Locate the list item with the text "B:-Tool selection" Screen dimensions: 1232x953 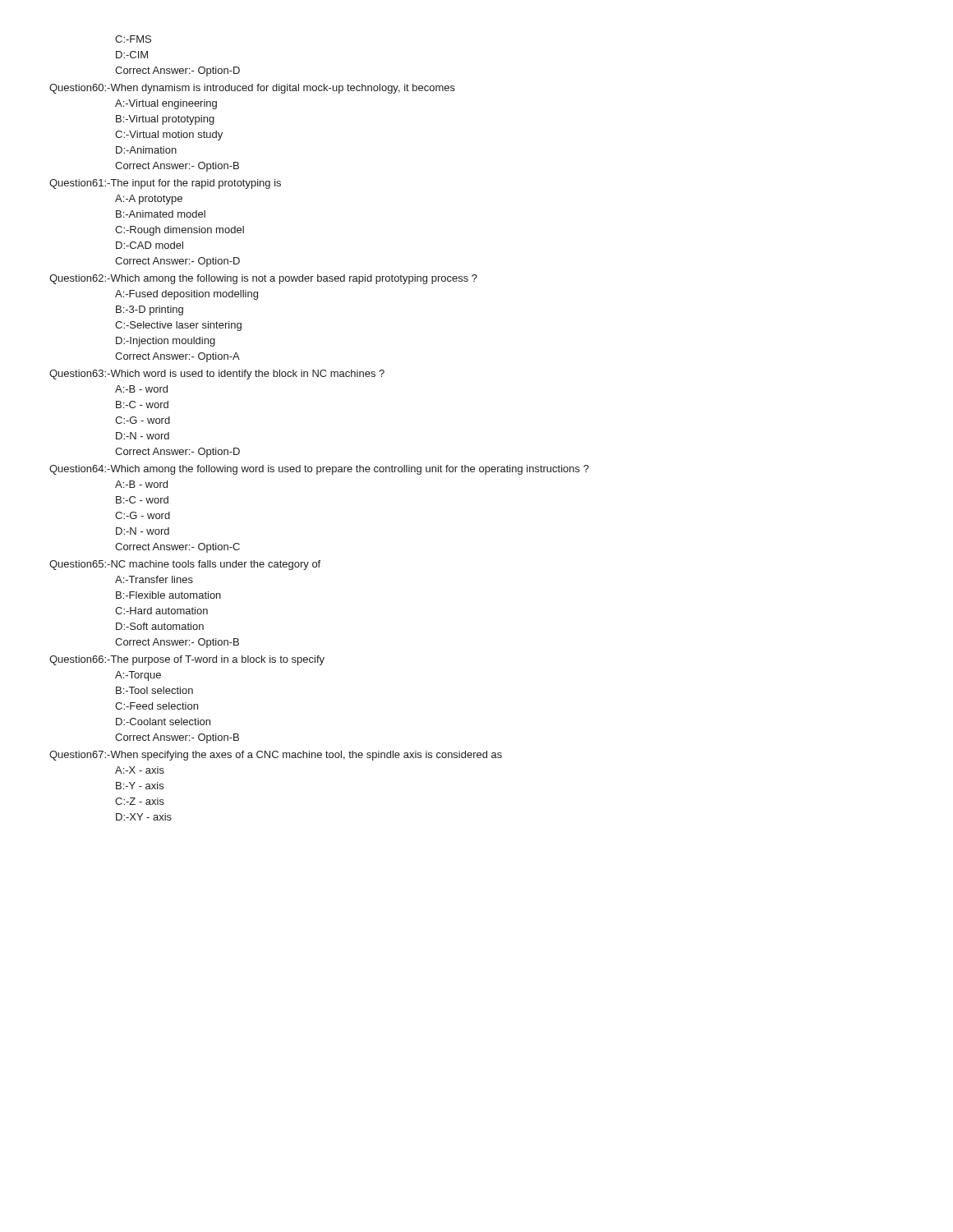point(154,690)
